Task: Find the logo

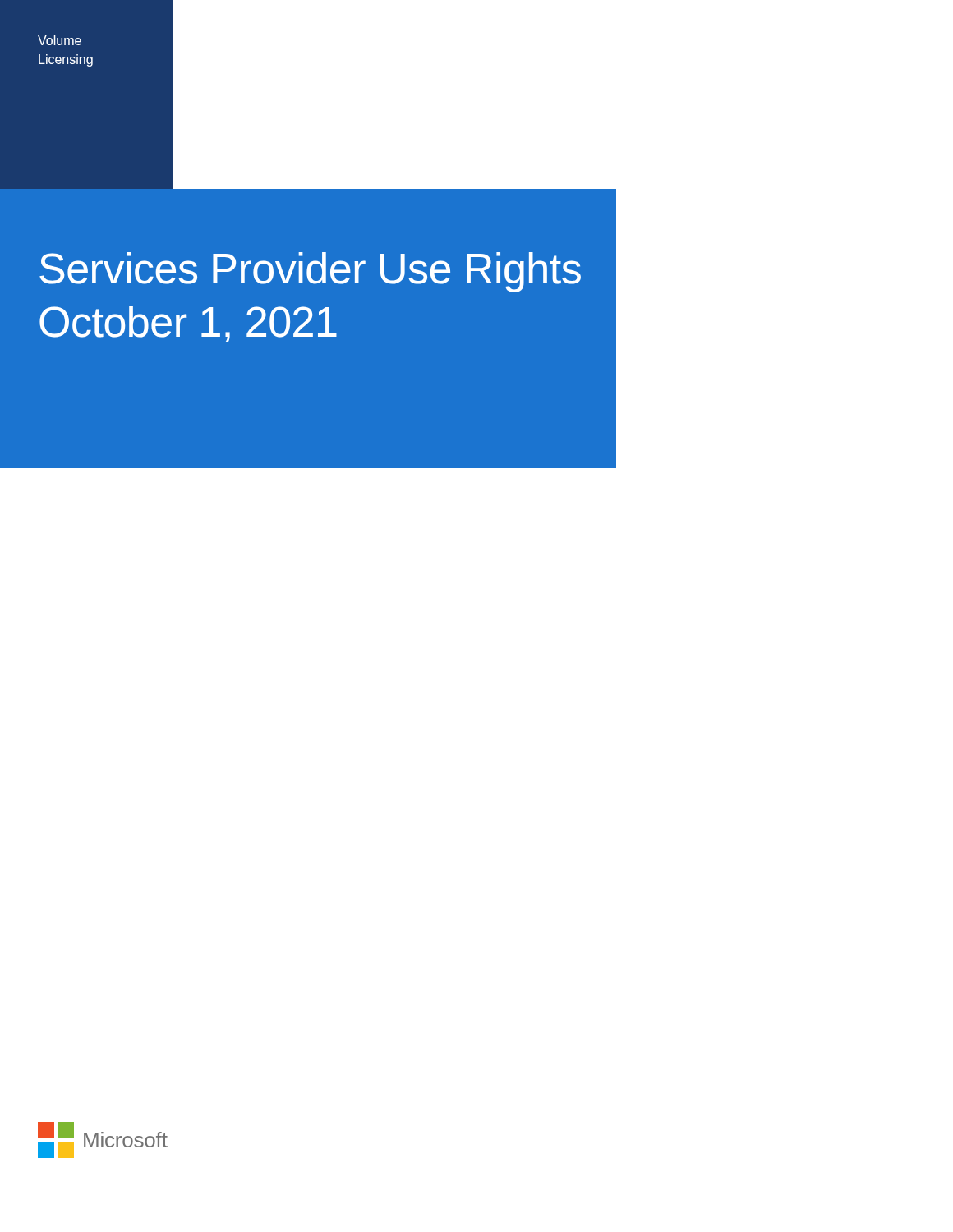Action: click(103, 1140)
